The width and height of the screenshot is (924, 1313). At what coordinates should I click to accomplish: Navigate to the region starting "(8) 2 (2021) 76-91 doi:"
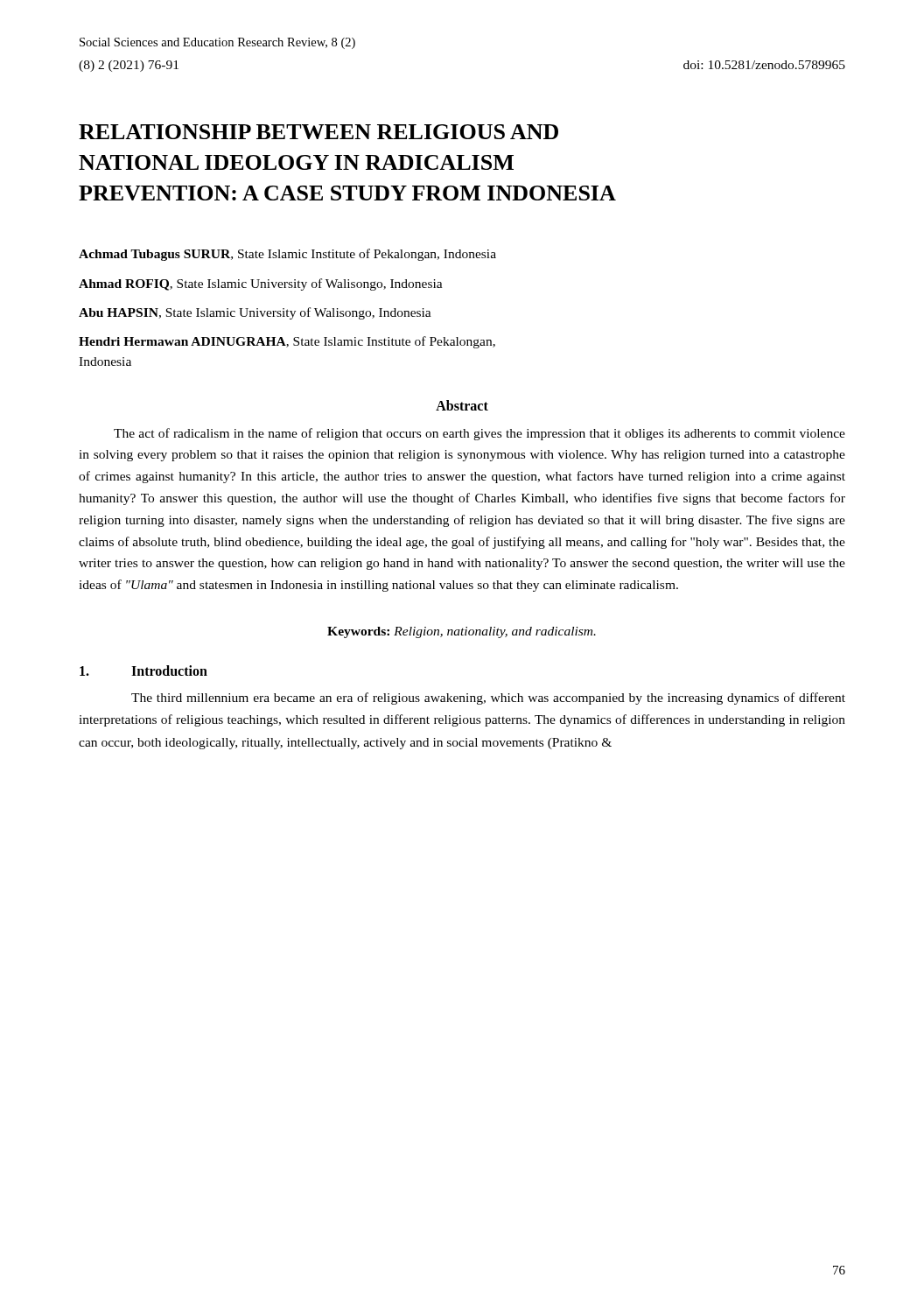click(129, 66)
